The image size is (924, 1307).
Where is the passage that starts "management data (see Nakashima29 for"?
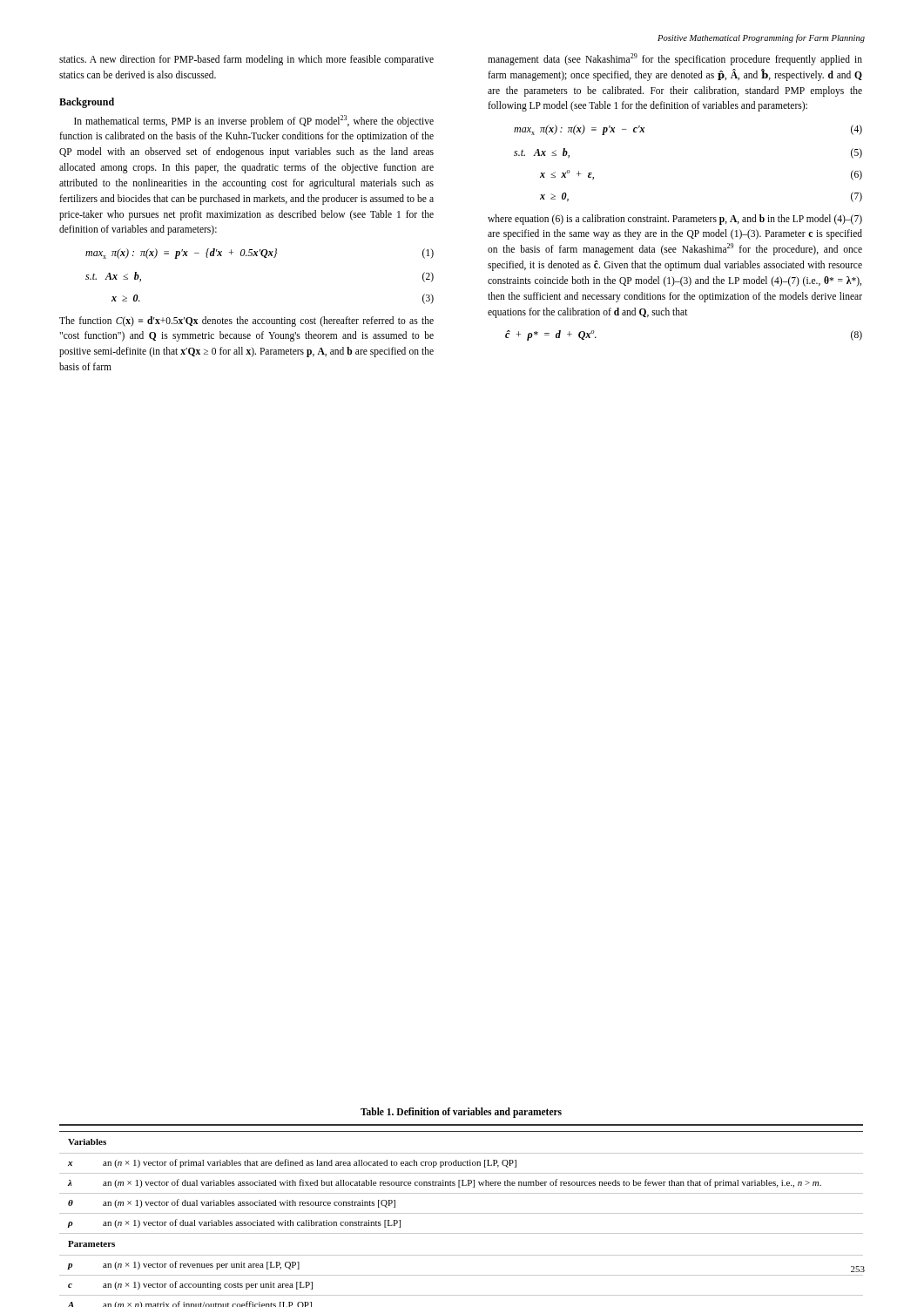[x=675, y=82]
